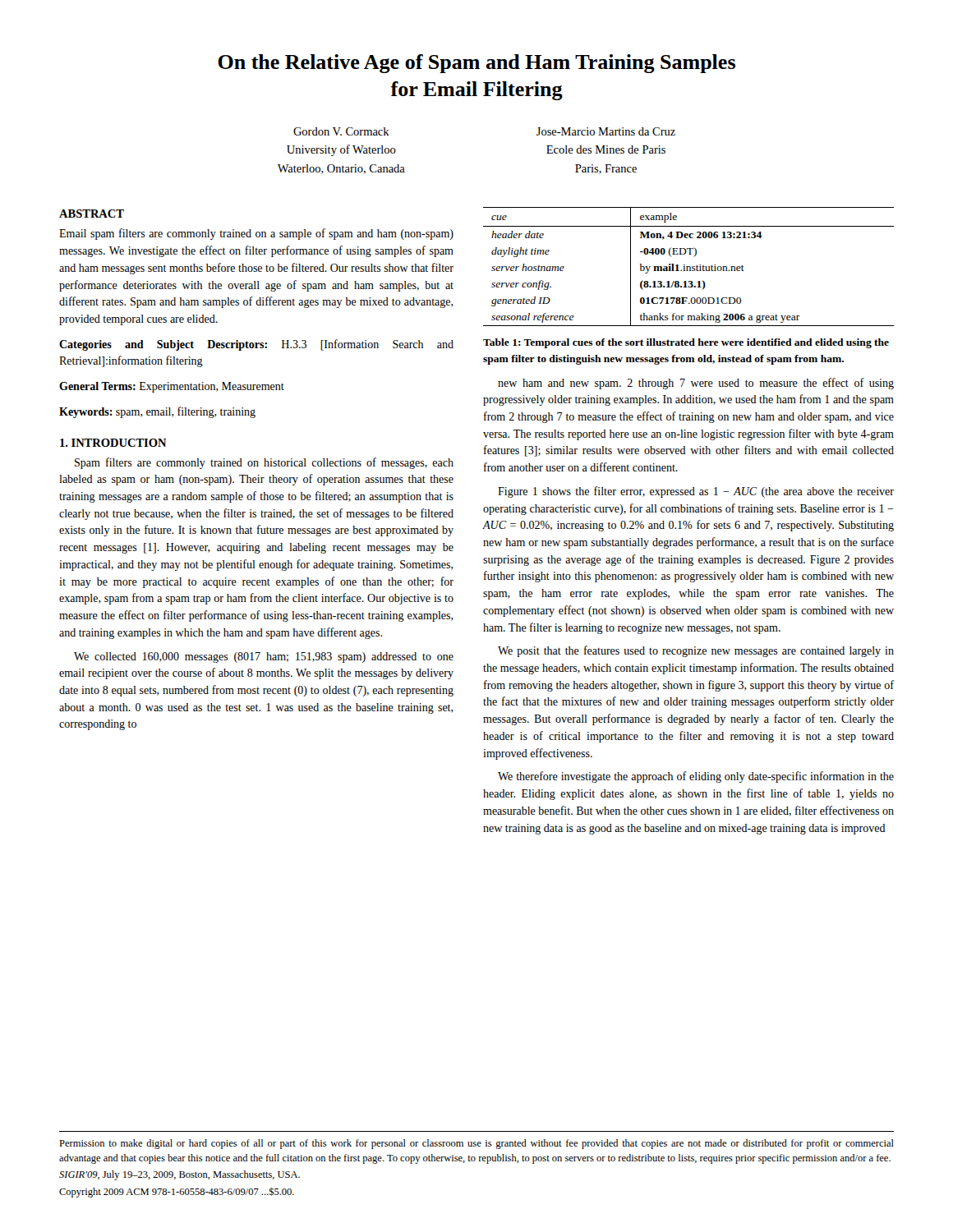Screen dimensions: 1232x953
Task: Click on the region starting "Gordon V. Cormack University"
Action: click(x=341, y=150)
